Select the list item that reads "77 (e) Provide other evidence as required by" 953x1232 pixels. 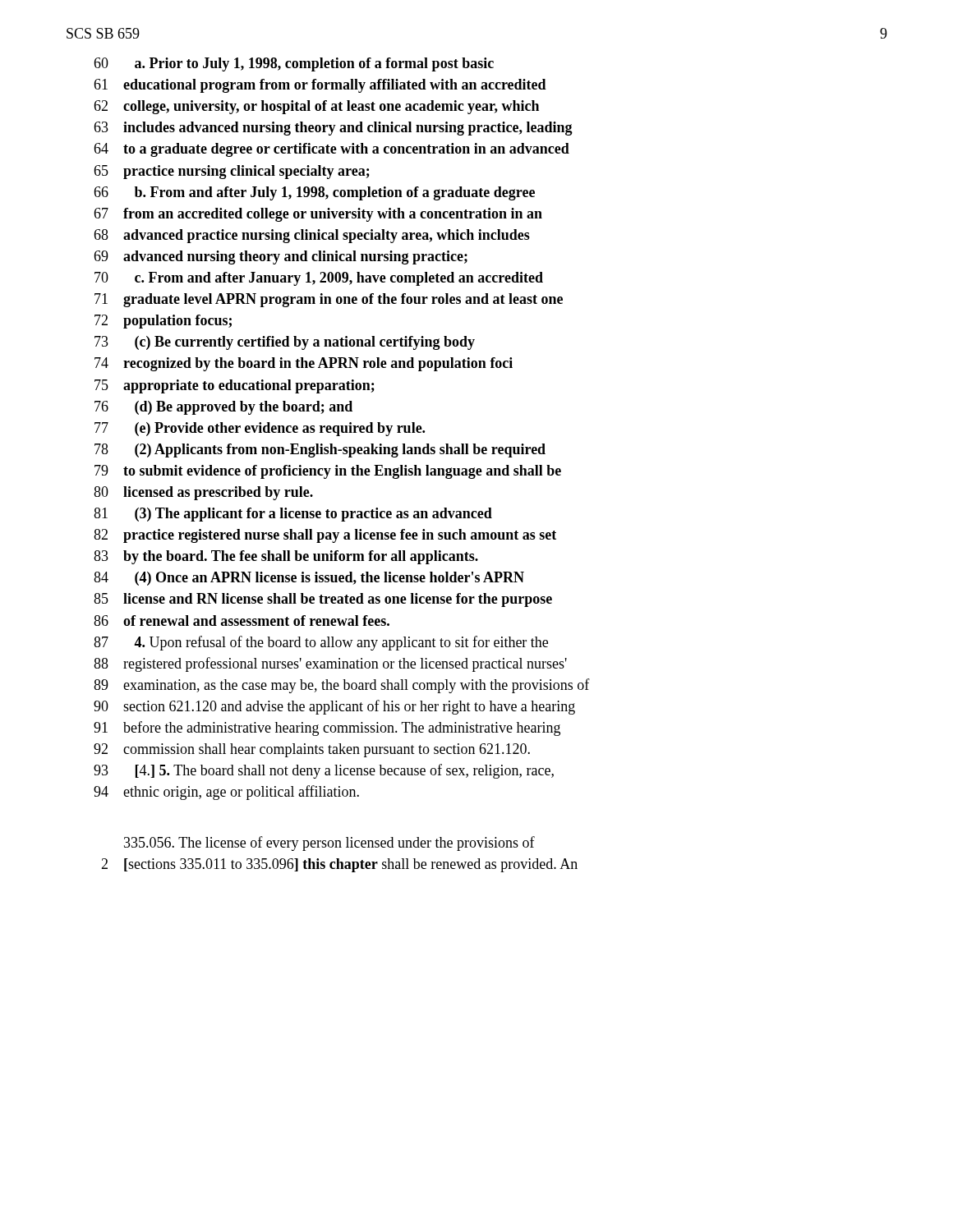pos(260,429)
